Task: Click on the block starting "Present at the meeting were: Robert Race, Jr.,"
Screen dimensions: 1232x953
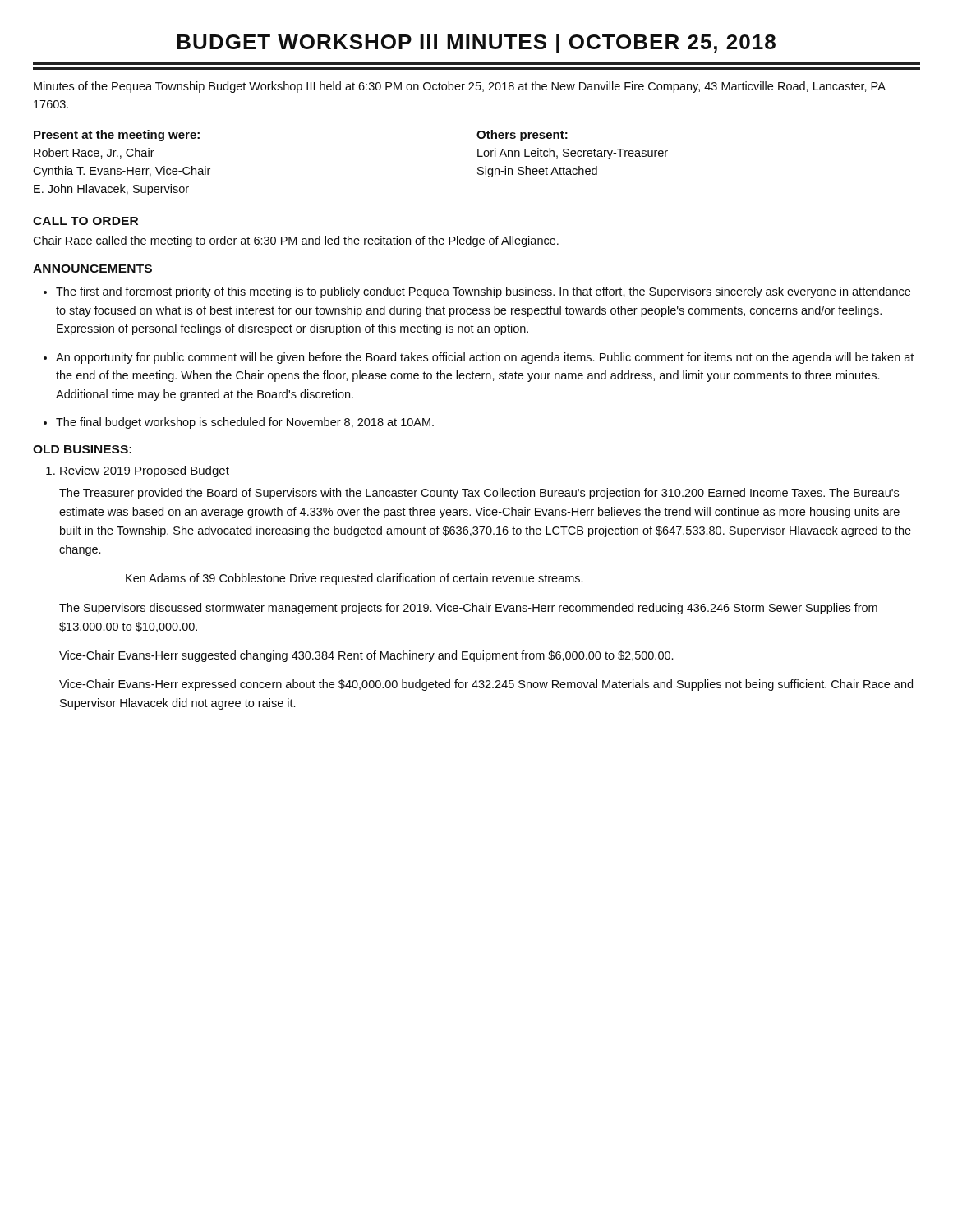Action: click(117, 136)
